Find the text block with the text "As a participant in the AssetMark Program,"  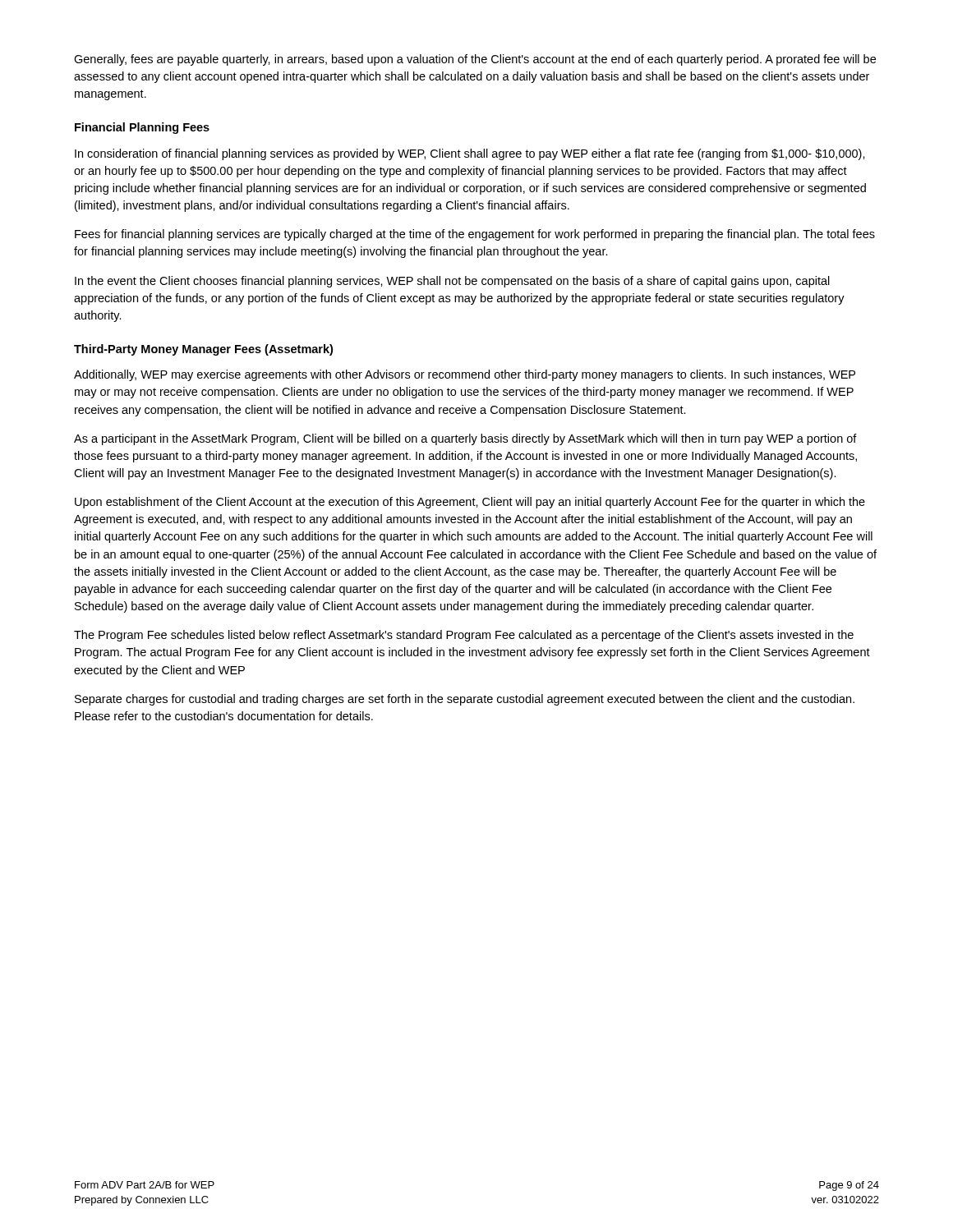click(x=466, y=456)
